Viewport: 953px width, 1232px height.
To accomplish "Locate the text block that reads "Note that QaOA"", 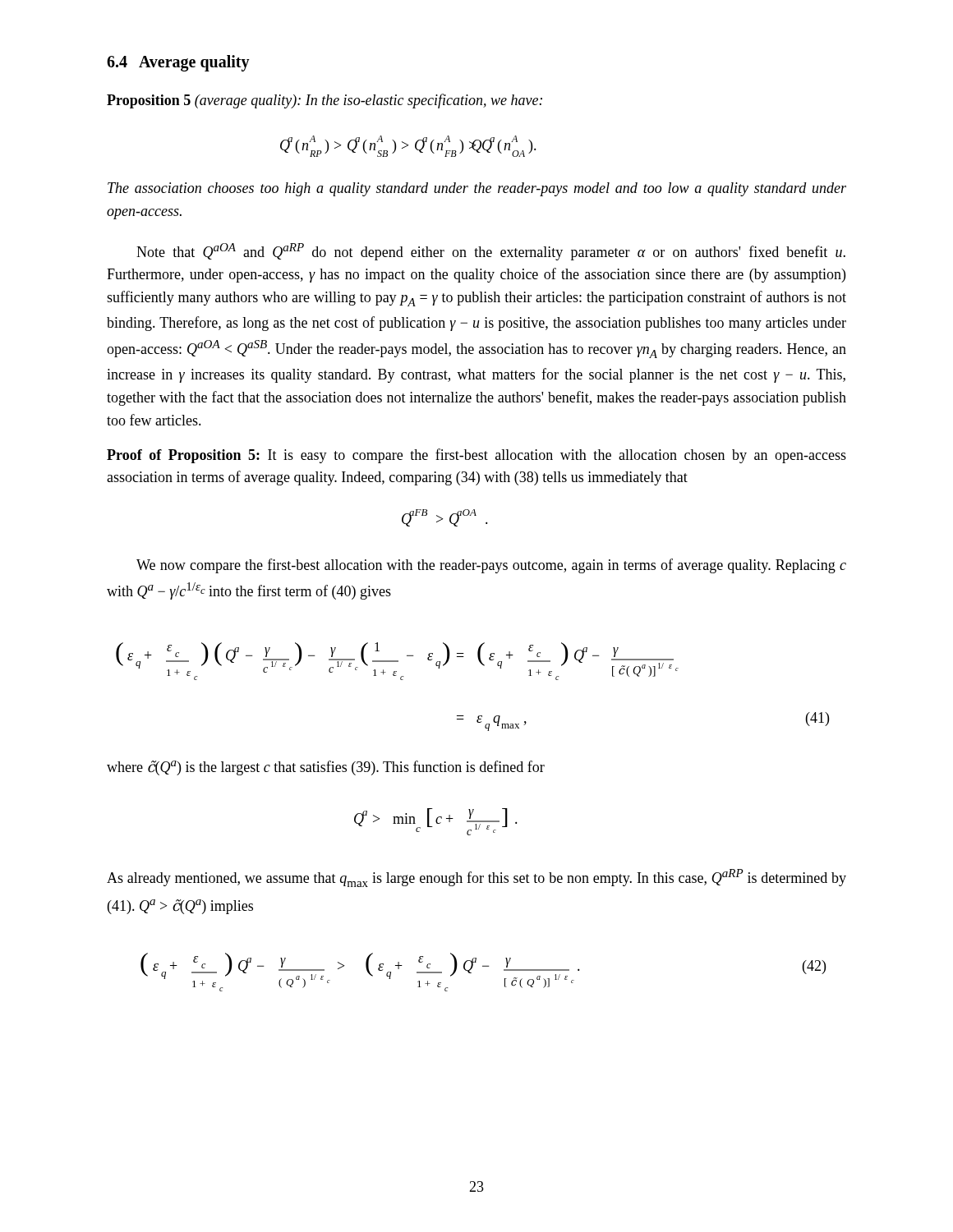I will point(476,334).
